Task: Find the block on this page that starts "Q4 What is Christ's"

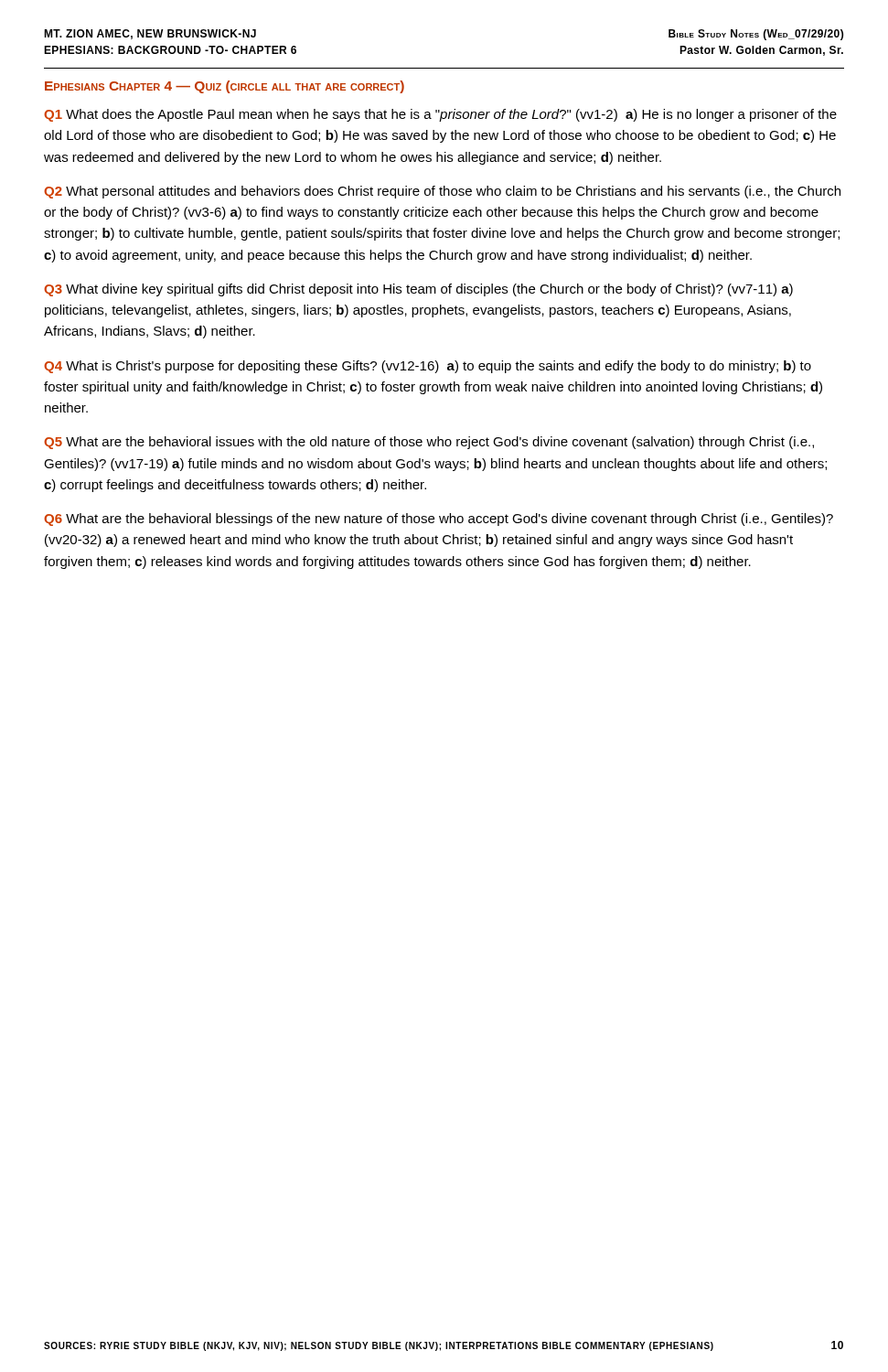Action: (434, 386)
